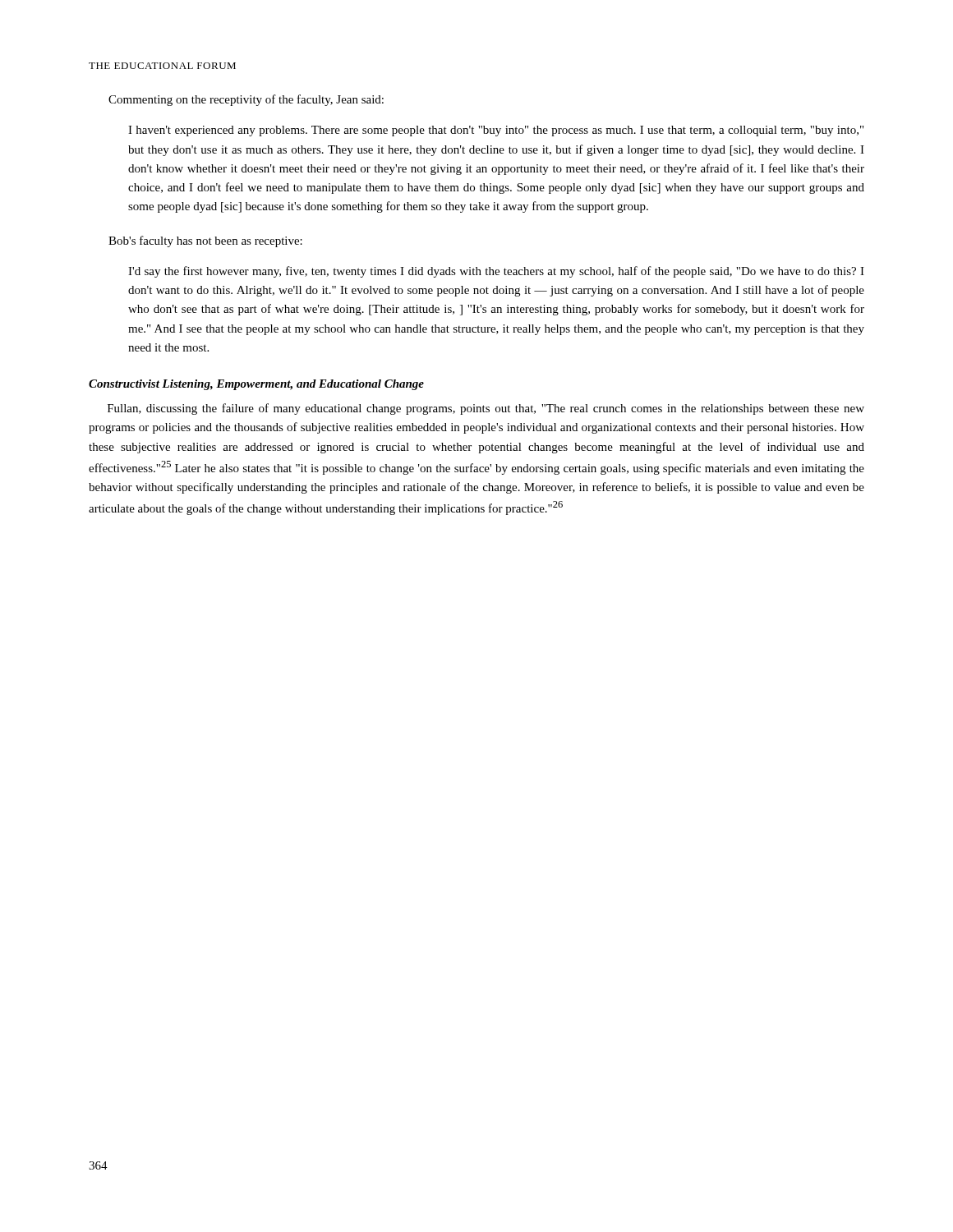Click on the text block that says "I'd say the"
Screen dimensions: 1232x953
pyautogui.click(x=496, y=310)
